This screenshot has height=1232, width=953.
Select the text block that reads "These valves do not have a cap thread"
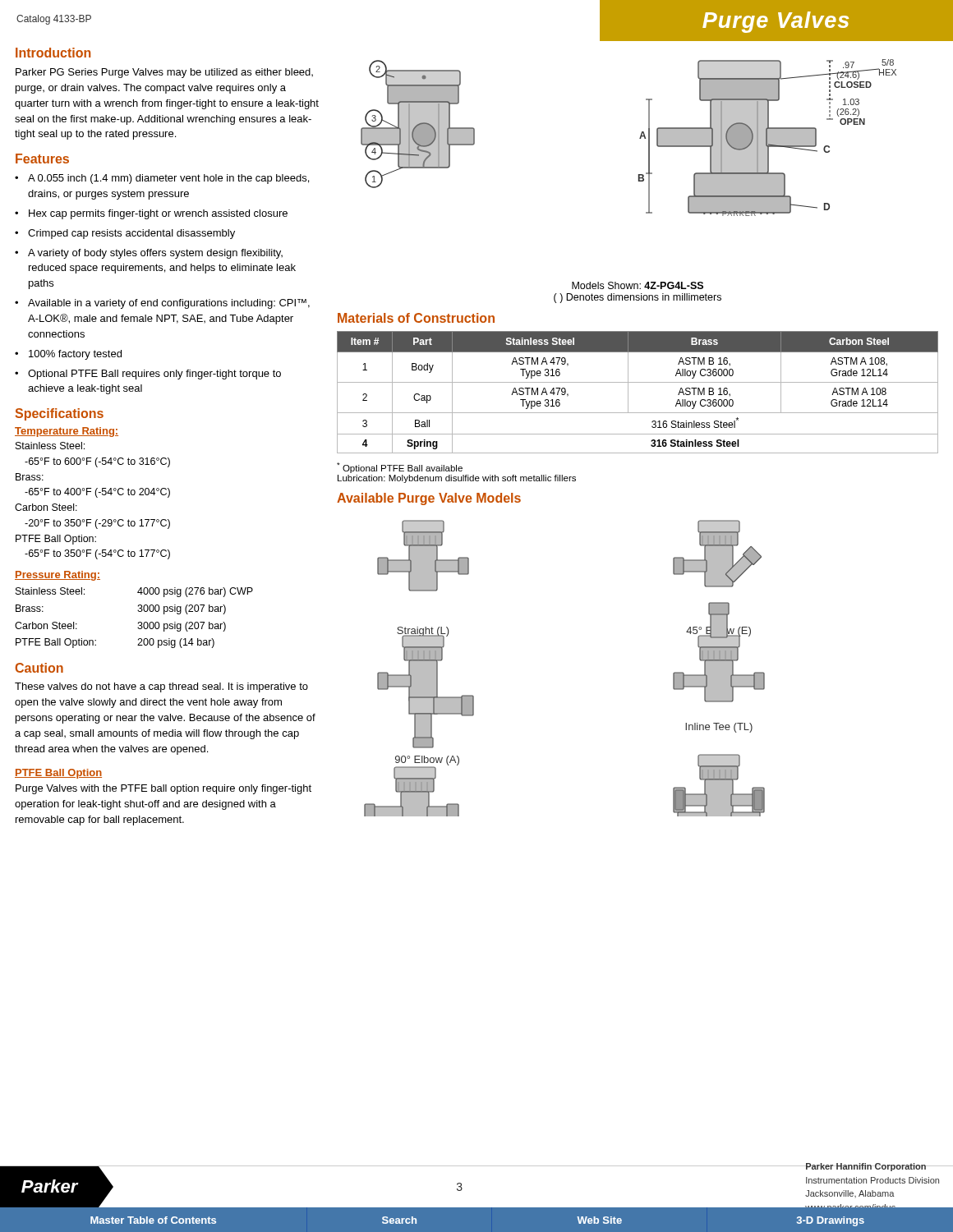pos(165,717)
